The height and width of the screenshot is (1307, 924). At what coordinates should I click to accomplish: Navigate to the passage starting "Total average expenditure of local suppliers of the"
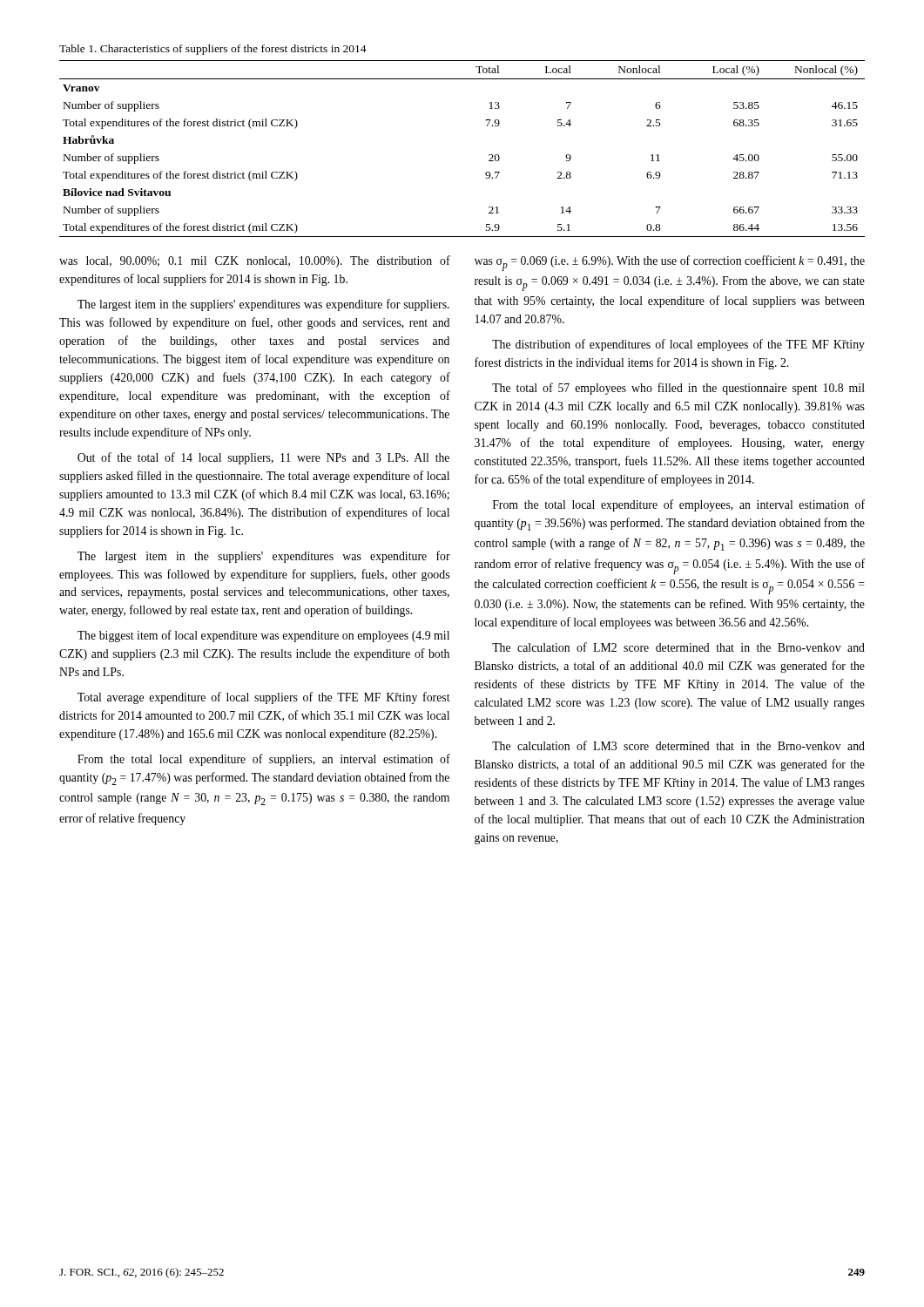tap(255, 717)
